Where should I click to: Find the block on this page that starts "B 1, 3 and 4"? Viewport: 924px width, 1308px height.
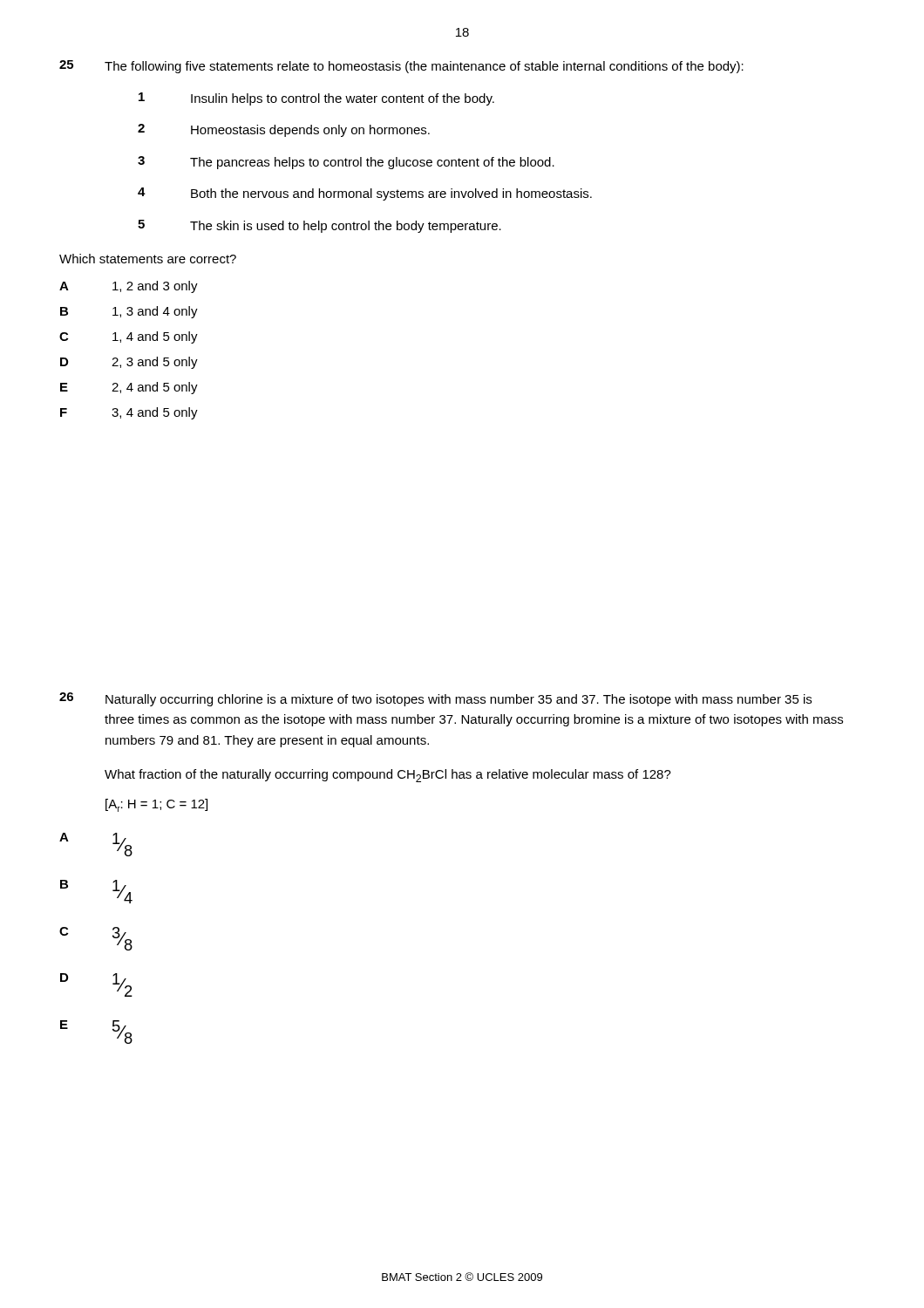click(128, 311)
